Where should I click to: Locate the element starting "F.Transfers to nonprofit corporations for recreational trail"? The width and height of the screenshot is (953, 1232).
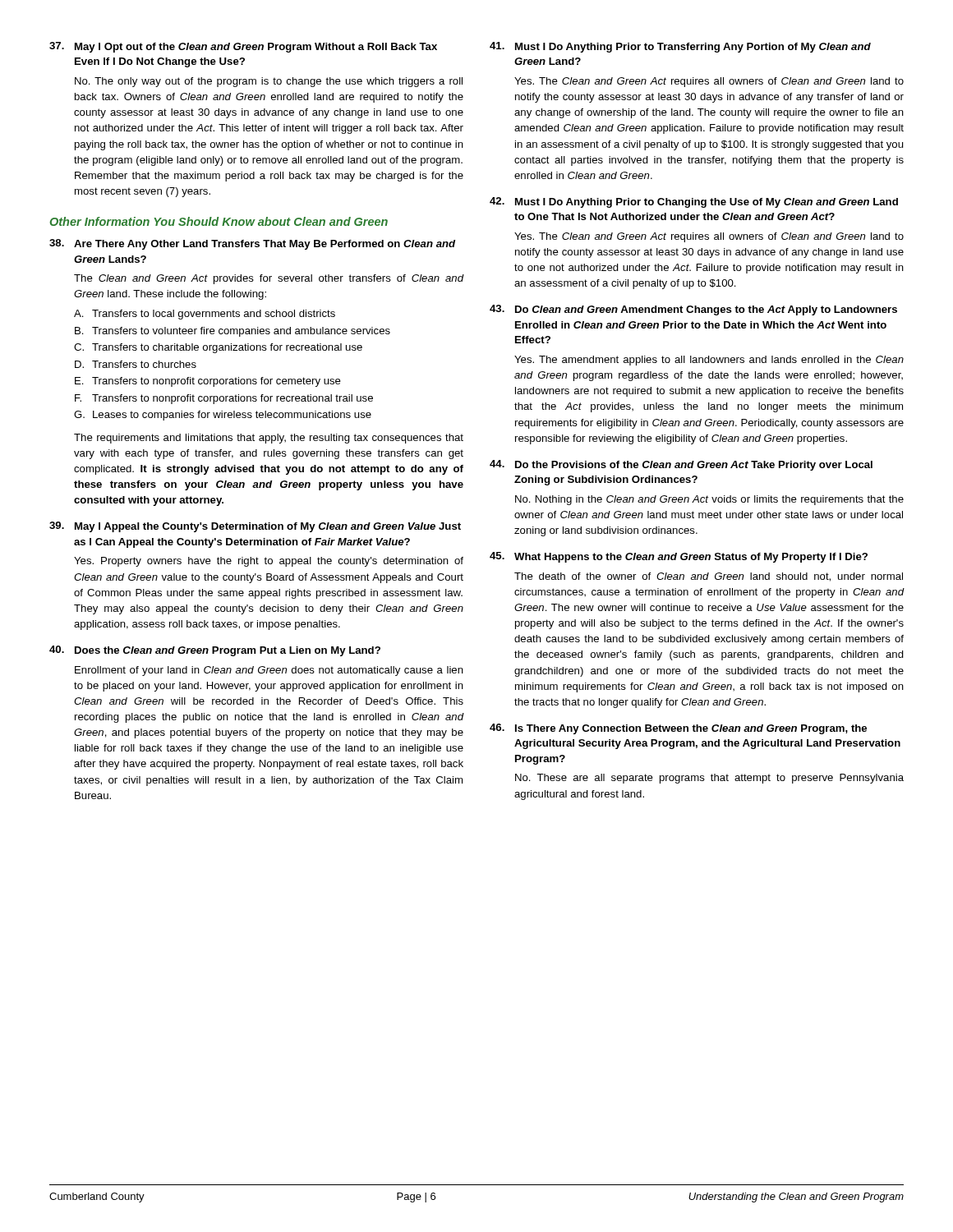[224, 398]
